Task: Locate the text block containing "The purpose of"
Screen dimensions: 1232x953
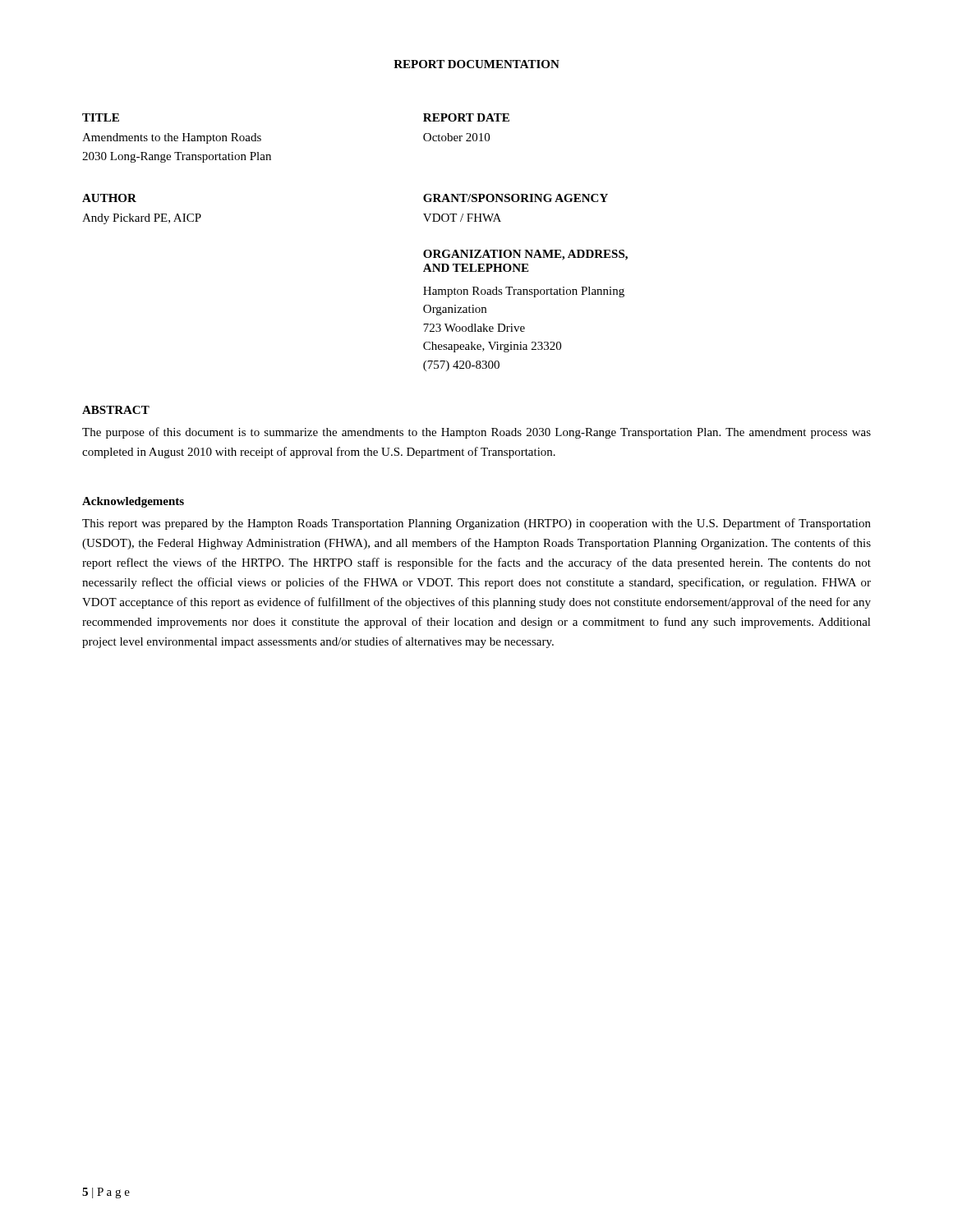Action: pos(476,442)
